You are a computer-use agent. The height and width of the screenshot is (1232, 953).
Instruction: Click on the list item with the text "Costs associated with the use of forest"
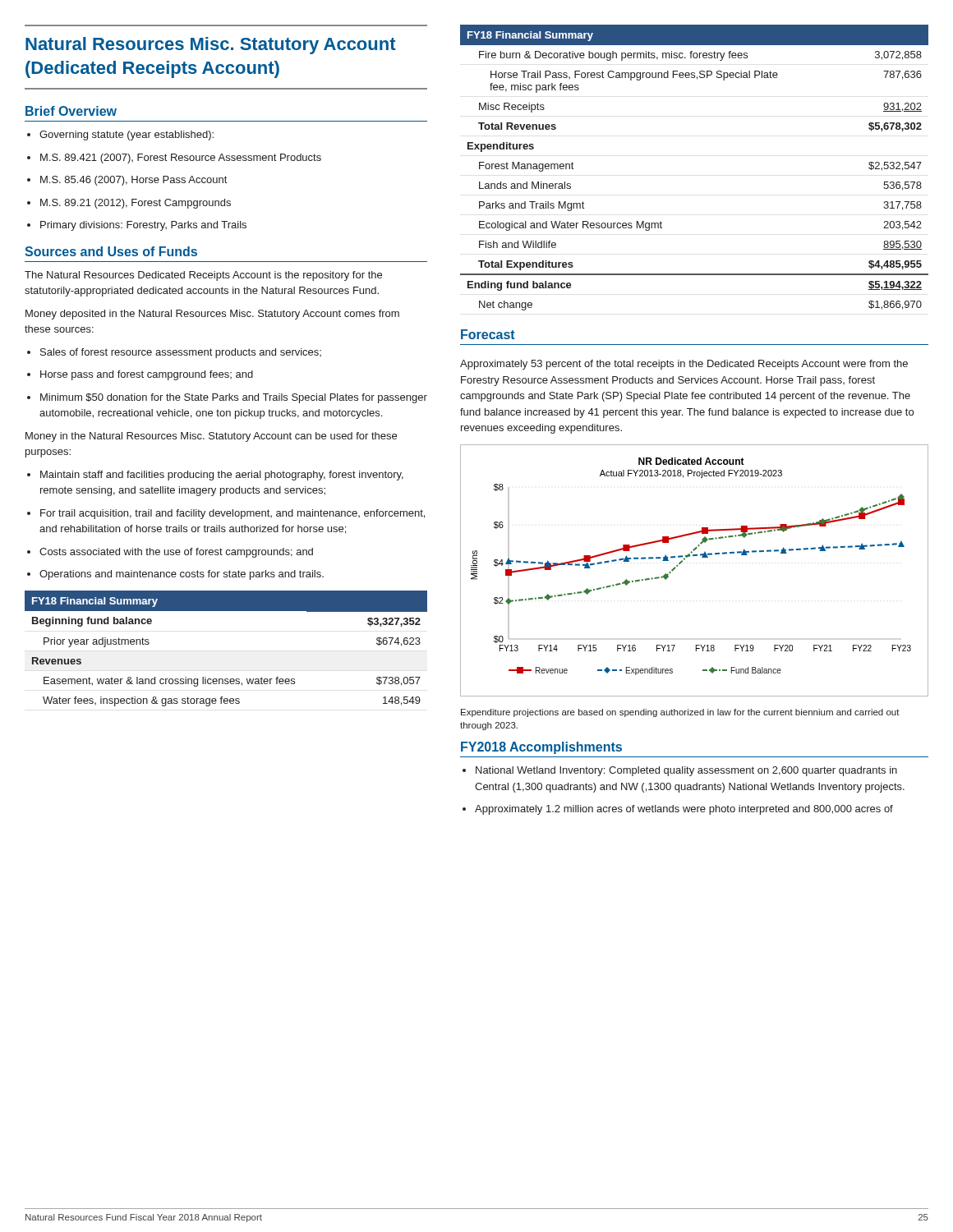(x=233, y=551)
